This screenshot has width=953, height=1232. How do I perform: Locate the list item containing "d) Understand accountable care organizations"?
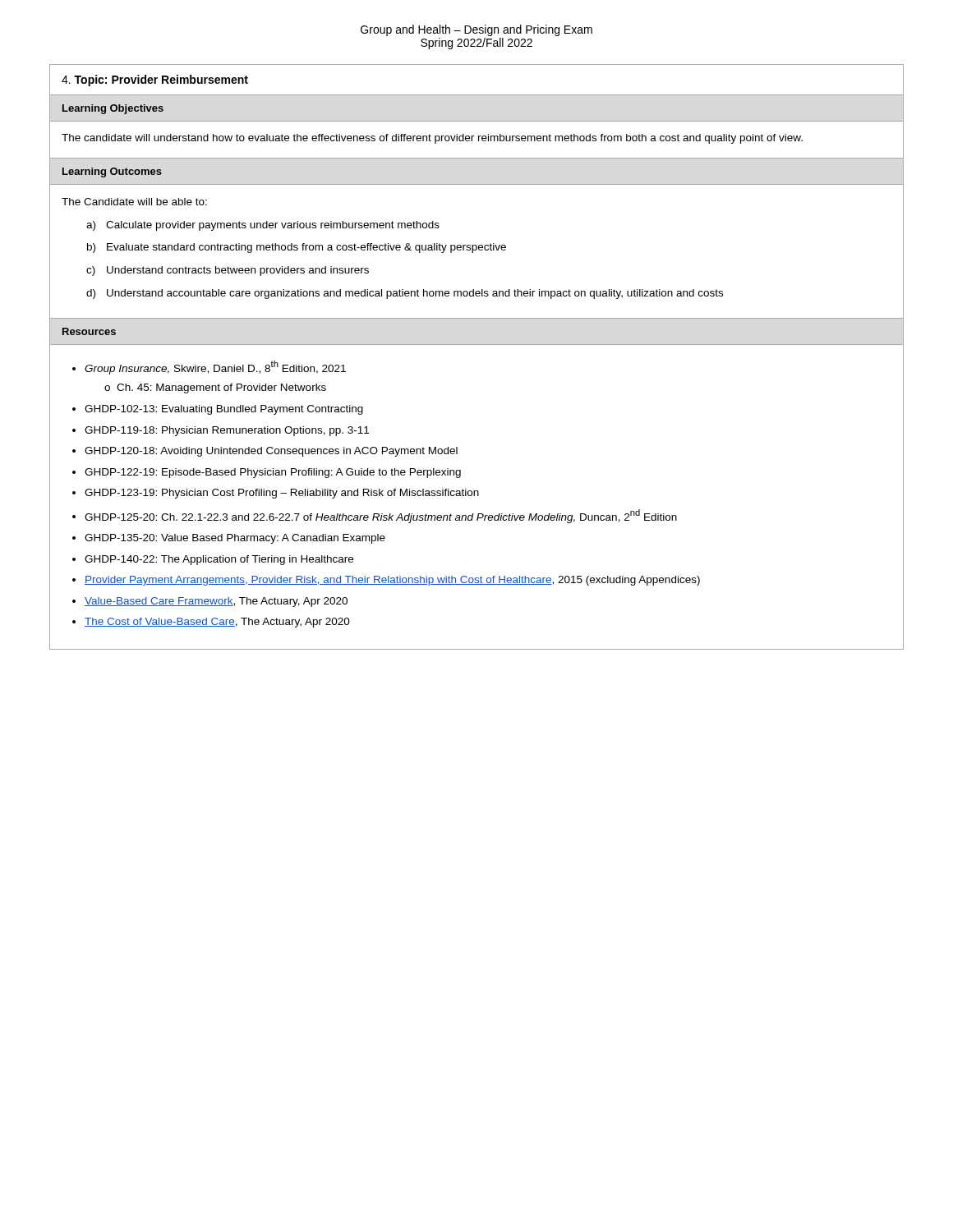pos(405,293)
